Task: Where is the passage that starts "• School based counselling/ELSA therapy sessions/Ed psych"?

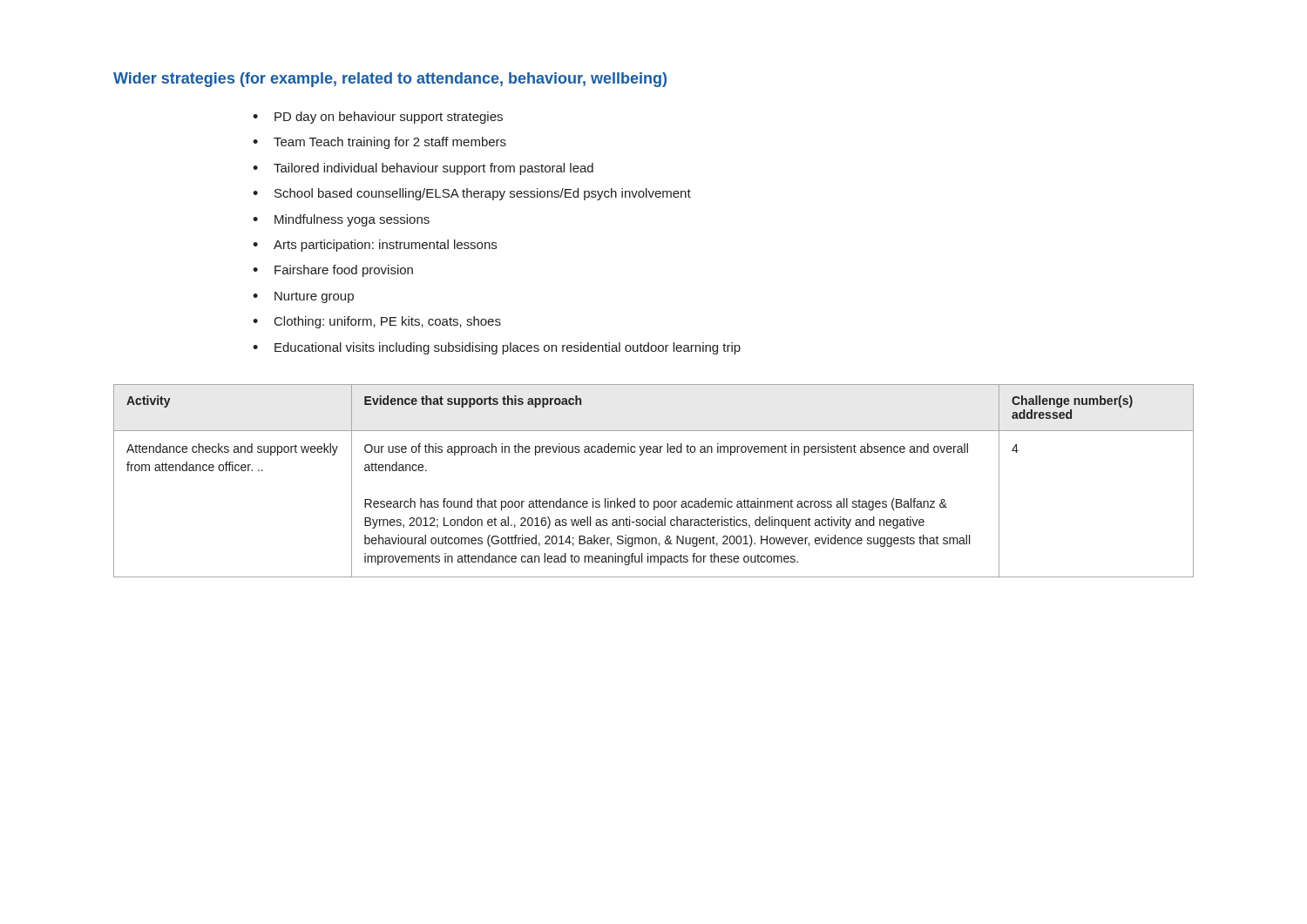Action: [472, 194]
